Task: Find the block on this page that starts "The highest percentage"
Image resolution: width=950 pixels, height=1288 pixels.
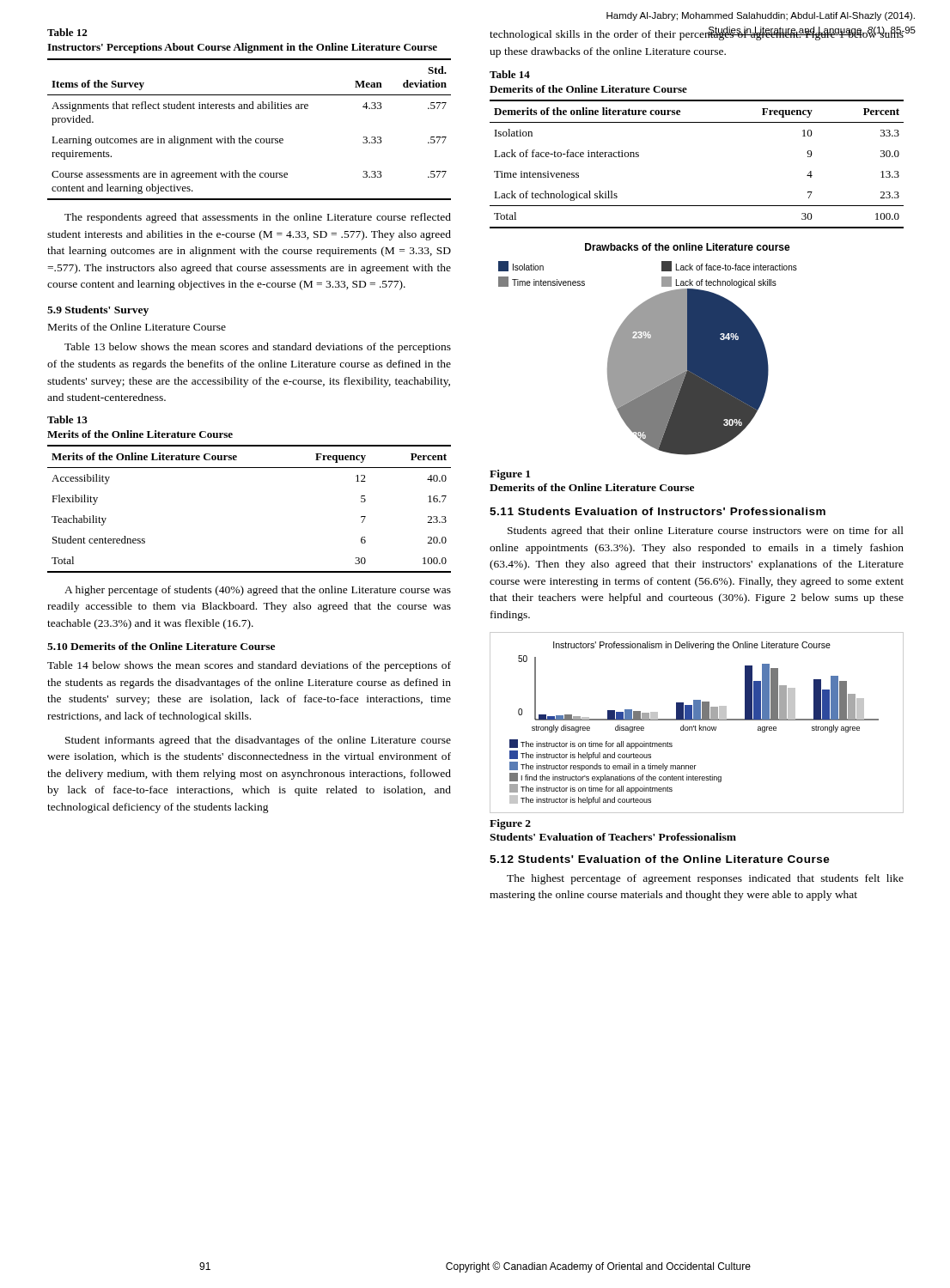Action: pos(697,886)
